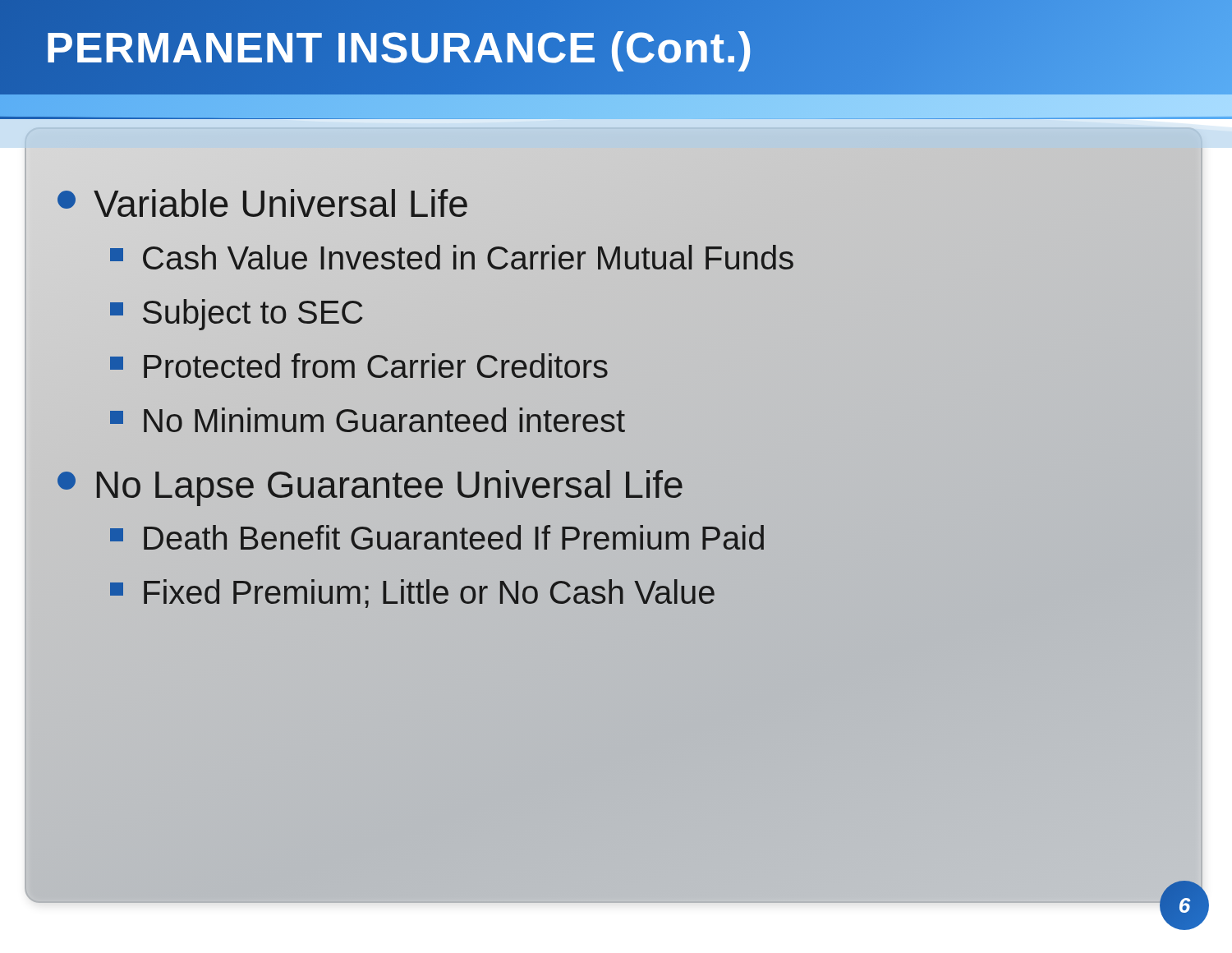Find the list item that reads "No Lapse Guarantee Universal Life"

(x=371, y=485)
